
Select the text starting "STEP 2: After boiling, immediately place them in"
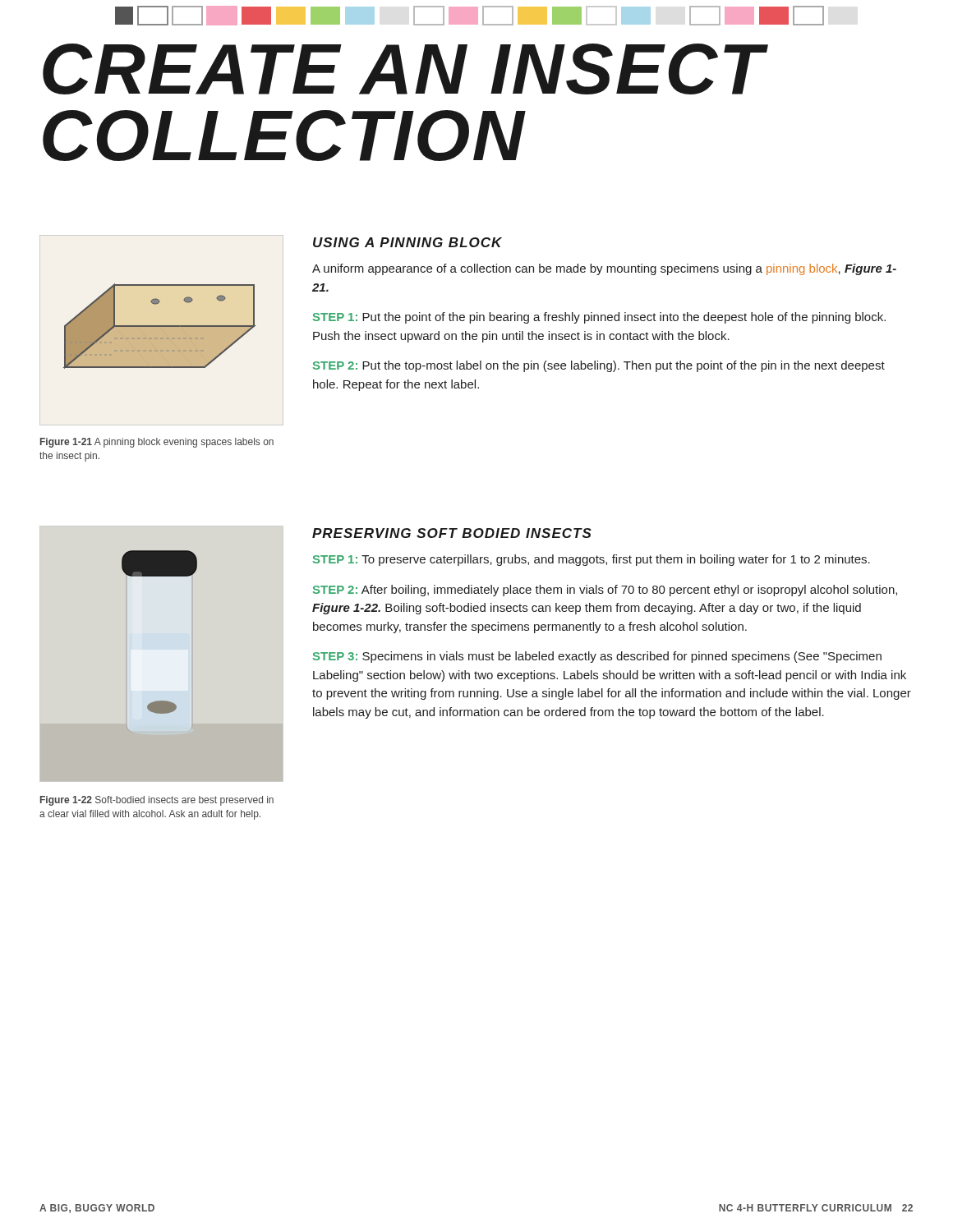coord(605,607)
